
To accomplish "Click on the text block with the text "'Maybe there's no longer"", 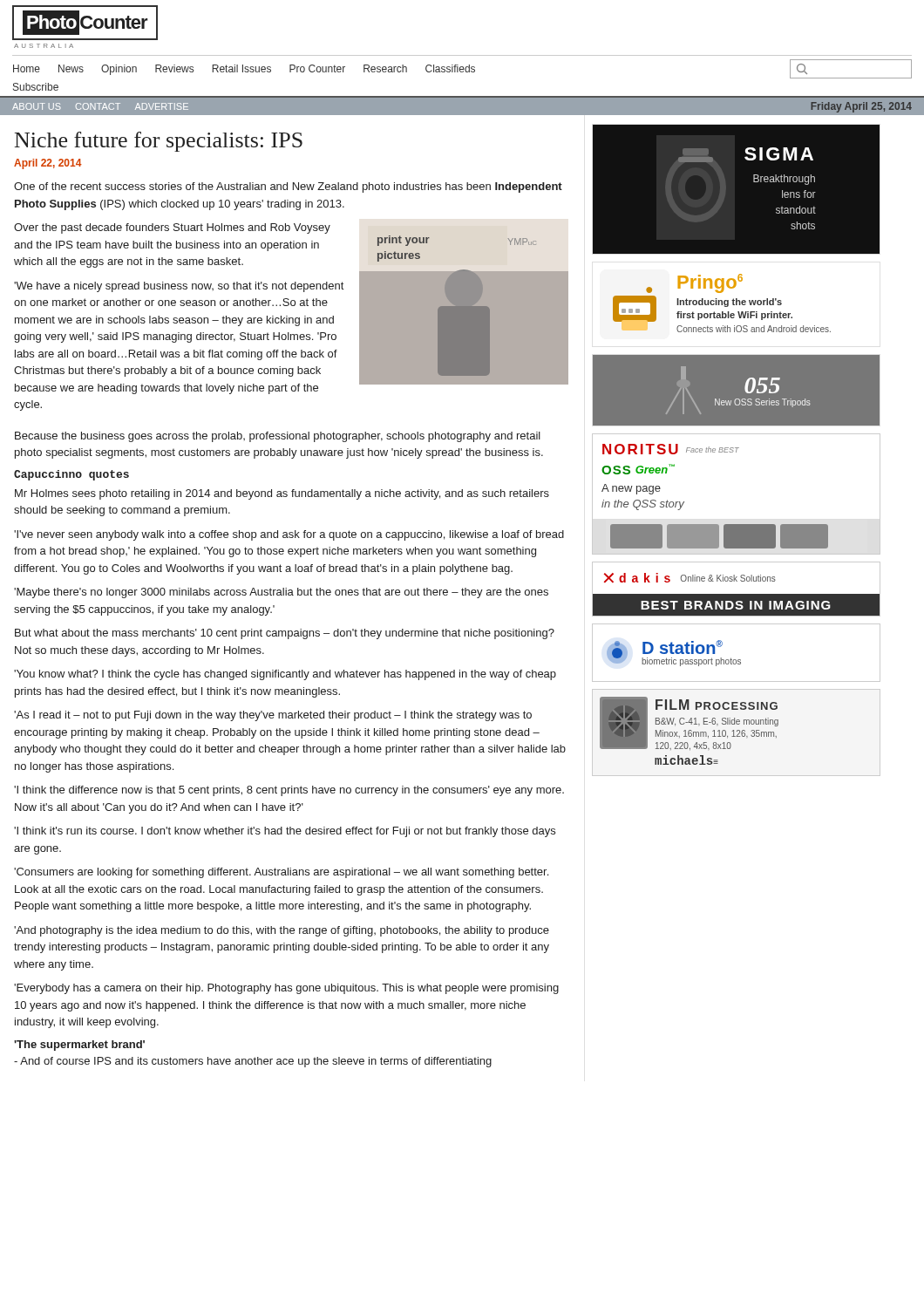I will [x=281, y=600].
